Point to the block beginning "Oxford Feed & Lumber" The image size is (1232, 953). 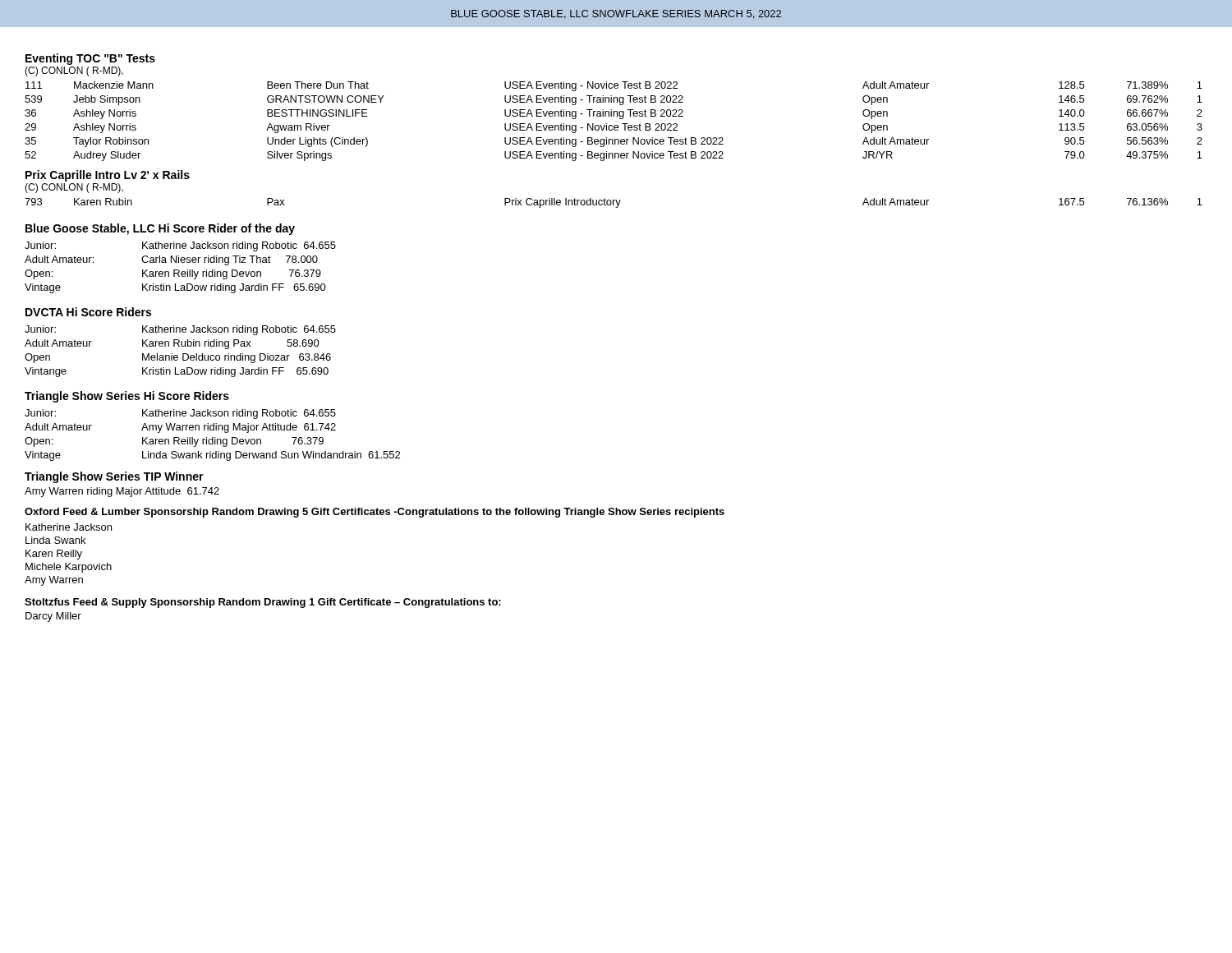pyautogui.click(x=375, y=511)
